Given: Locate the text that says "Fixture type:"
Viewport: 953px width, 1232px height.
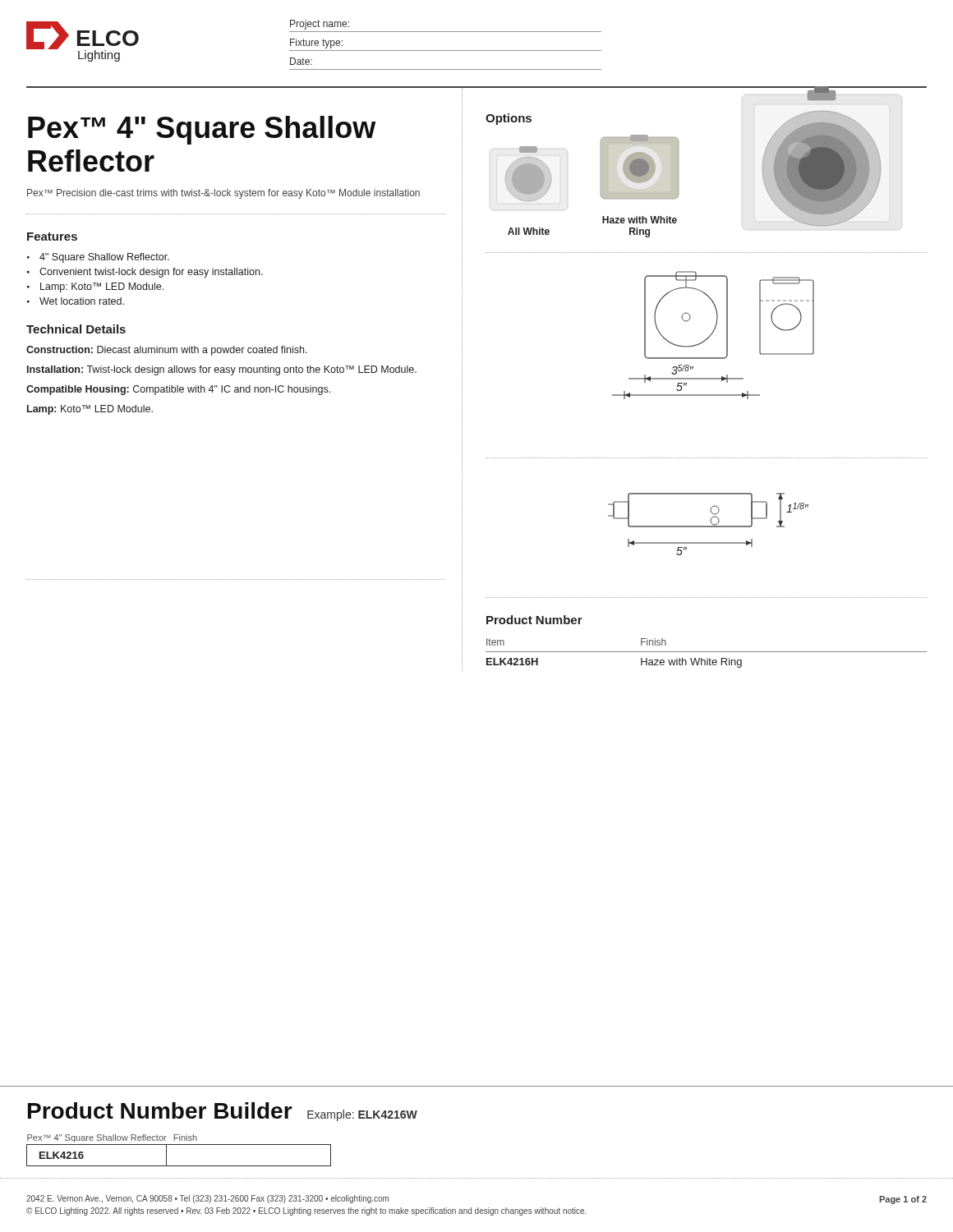Looking at the screenshot, I should pyautogui.click(x=316, y=43).
